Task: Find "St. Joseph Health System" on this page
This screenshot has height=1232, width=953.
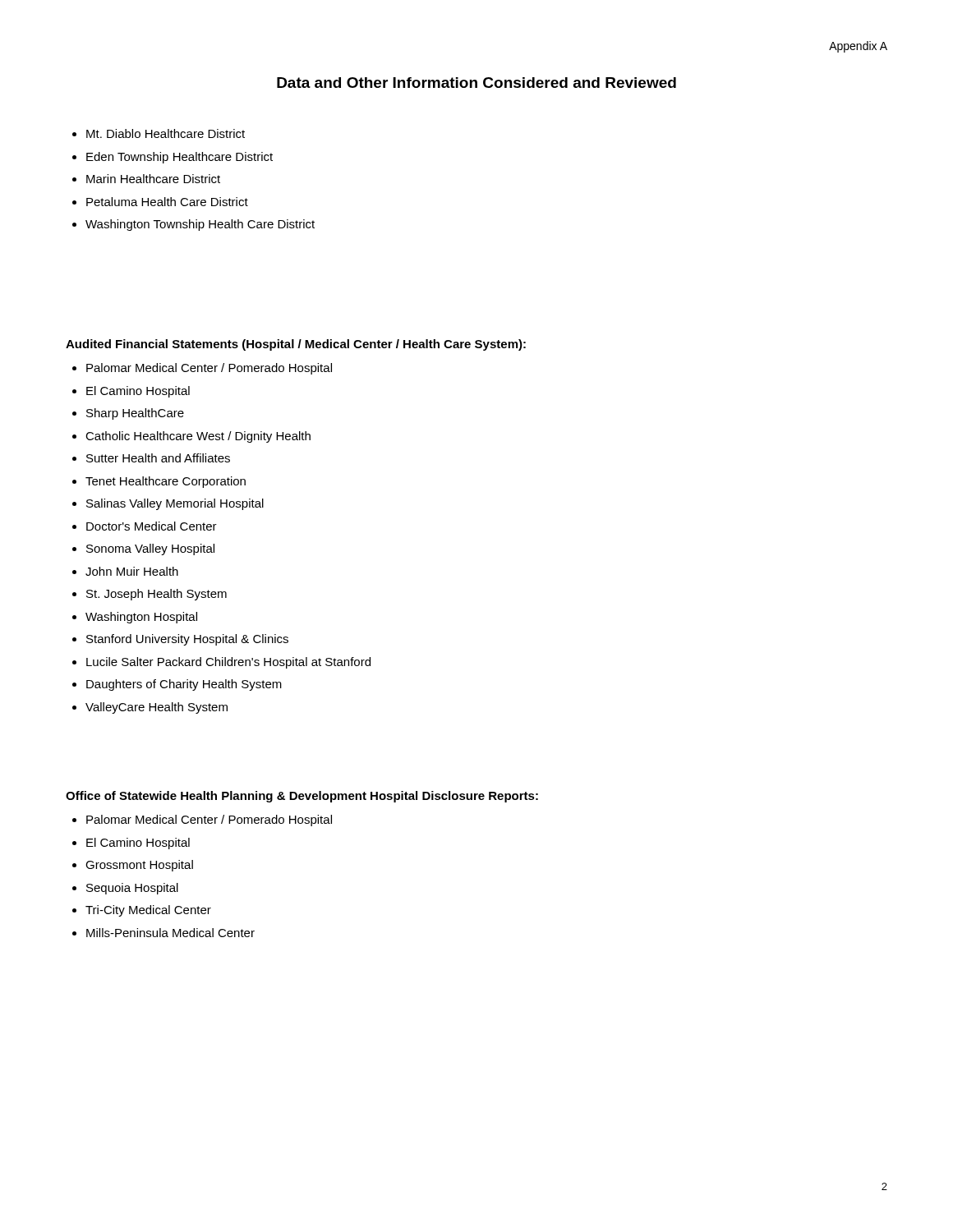Action: (156, 593)
